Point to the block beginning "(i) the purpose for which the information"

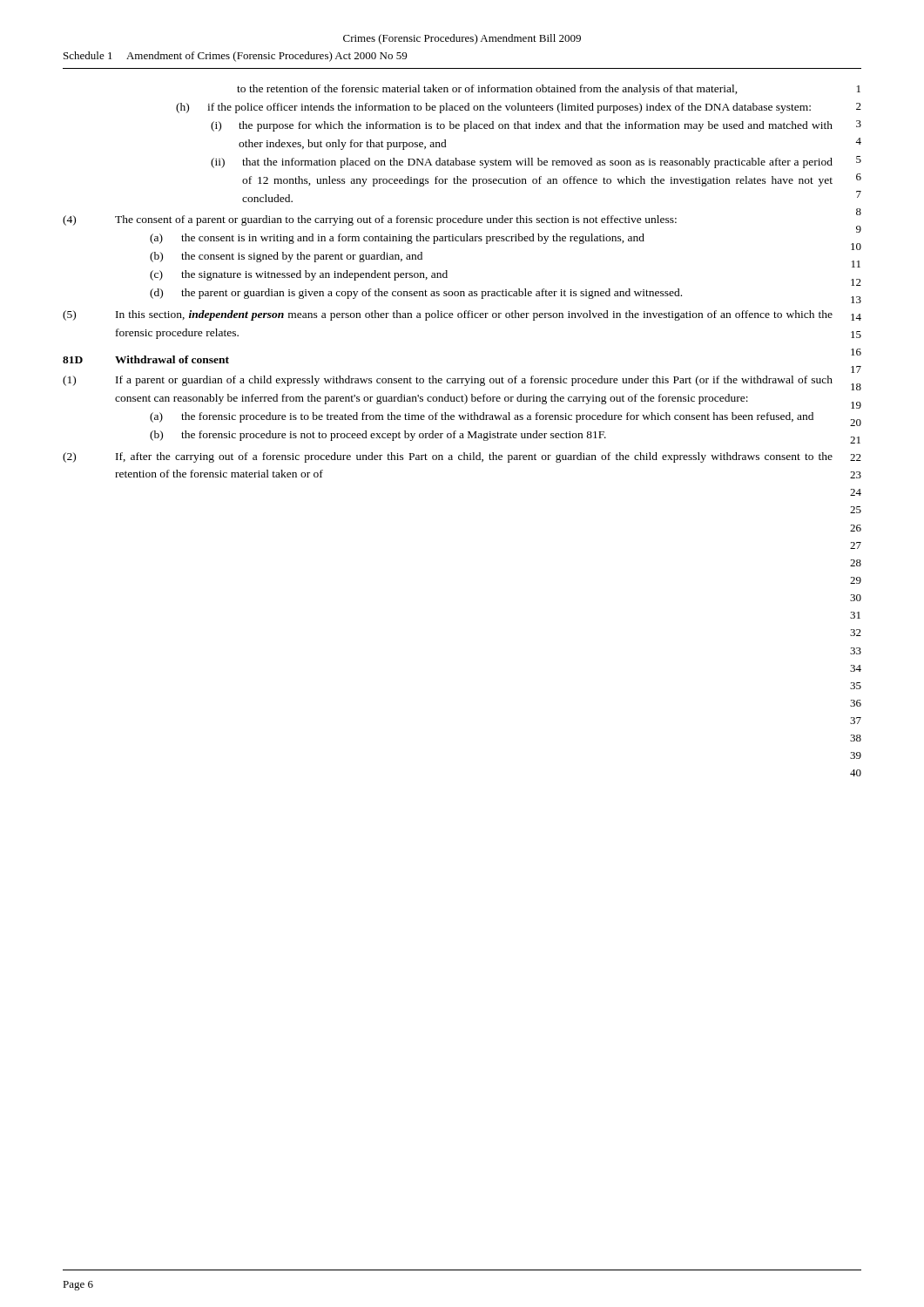pyautogui.click(x=448, y=135)
